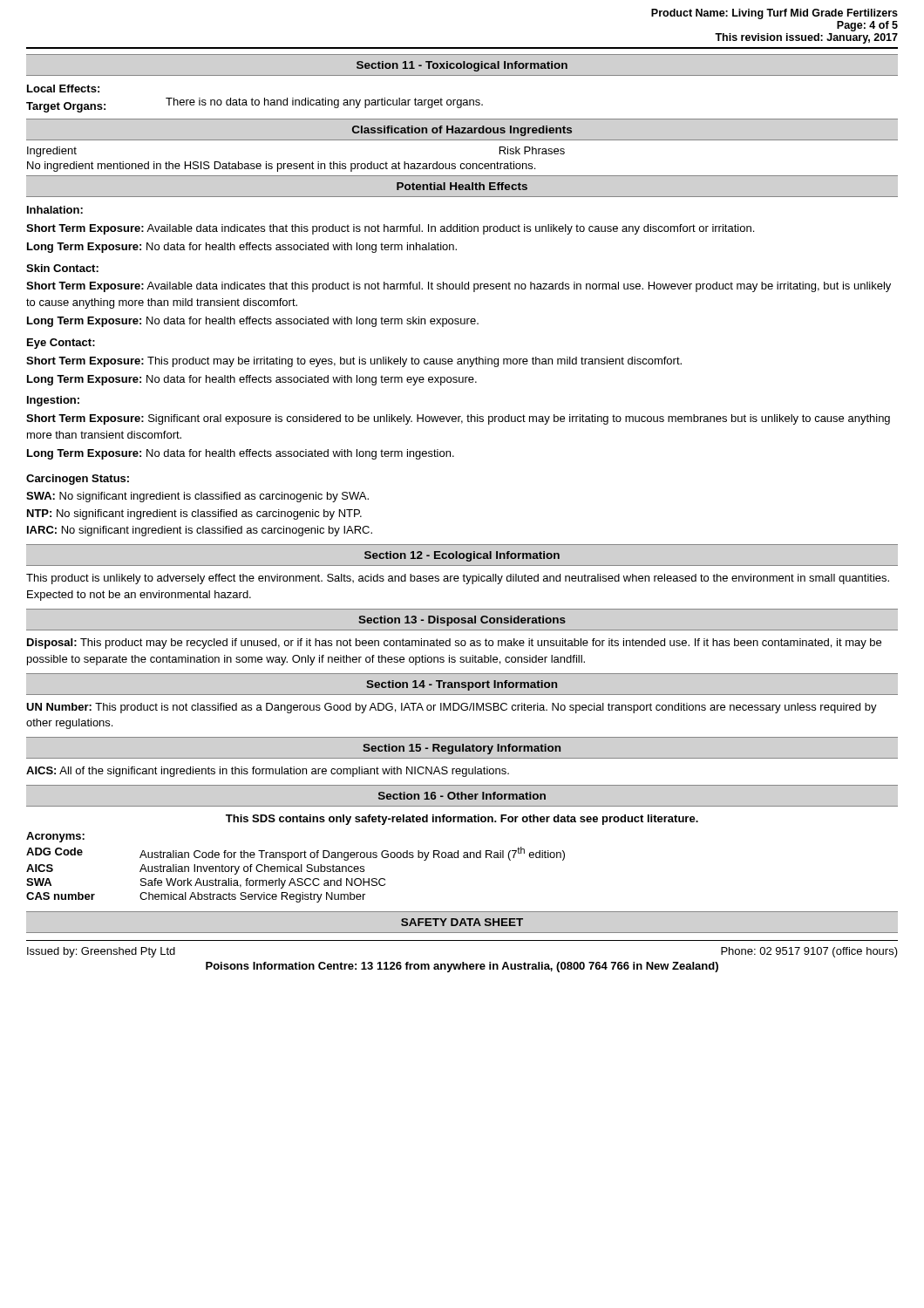Select the text block that reads "Disposal: This product may be recycled if"
Viewport: 924px width, 1308px height.
[454, 650]
